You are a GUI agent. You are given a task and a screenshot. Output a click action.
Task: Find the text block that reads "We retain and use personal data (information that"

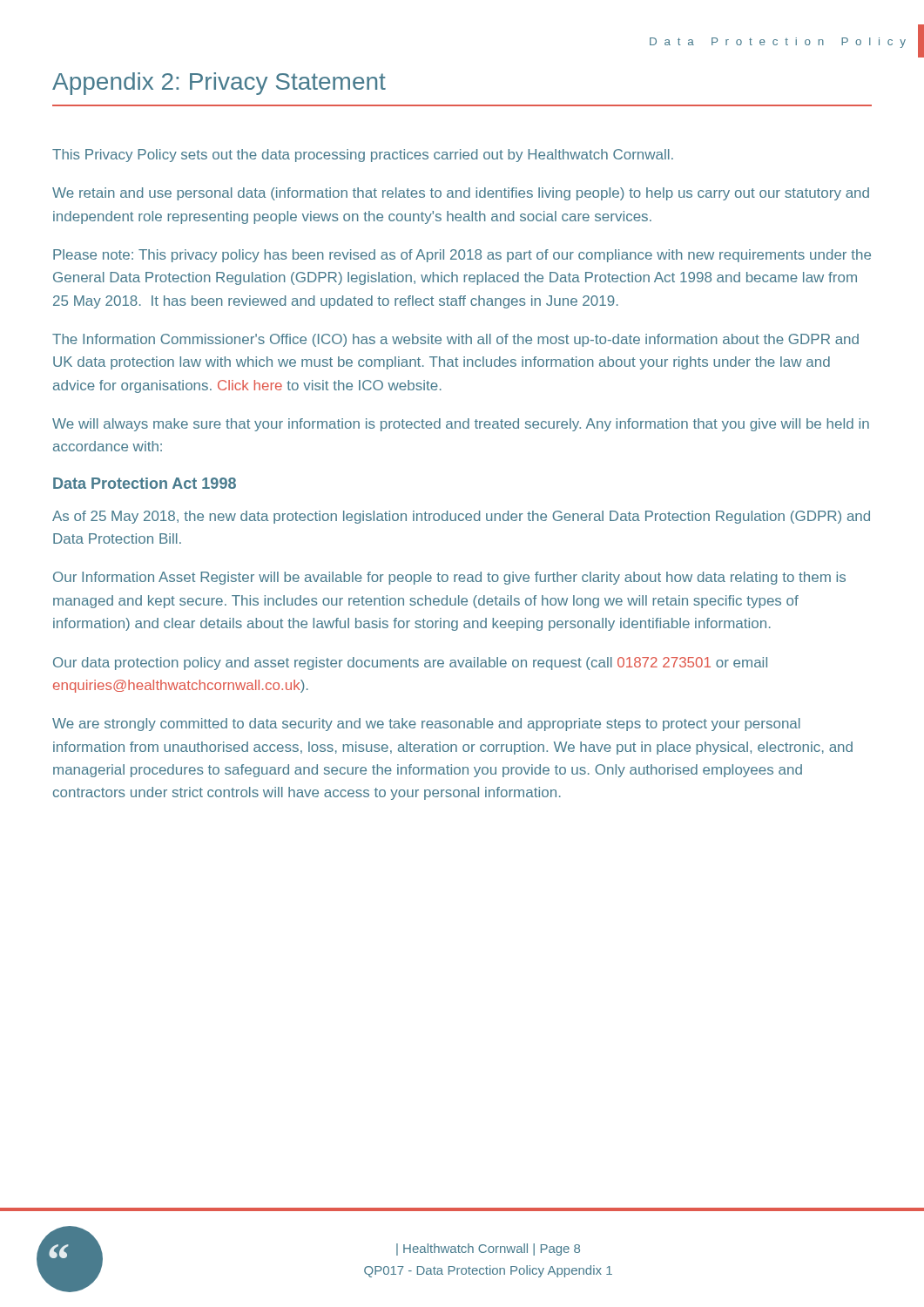461,205
